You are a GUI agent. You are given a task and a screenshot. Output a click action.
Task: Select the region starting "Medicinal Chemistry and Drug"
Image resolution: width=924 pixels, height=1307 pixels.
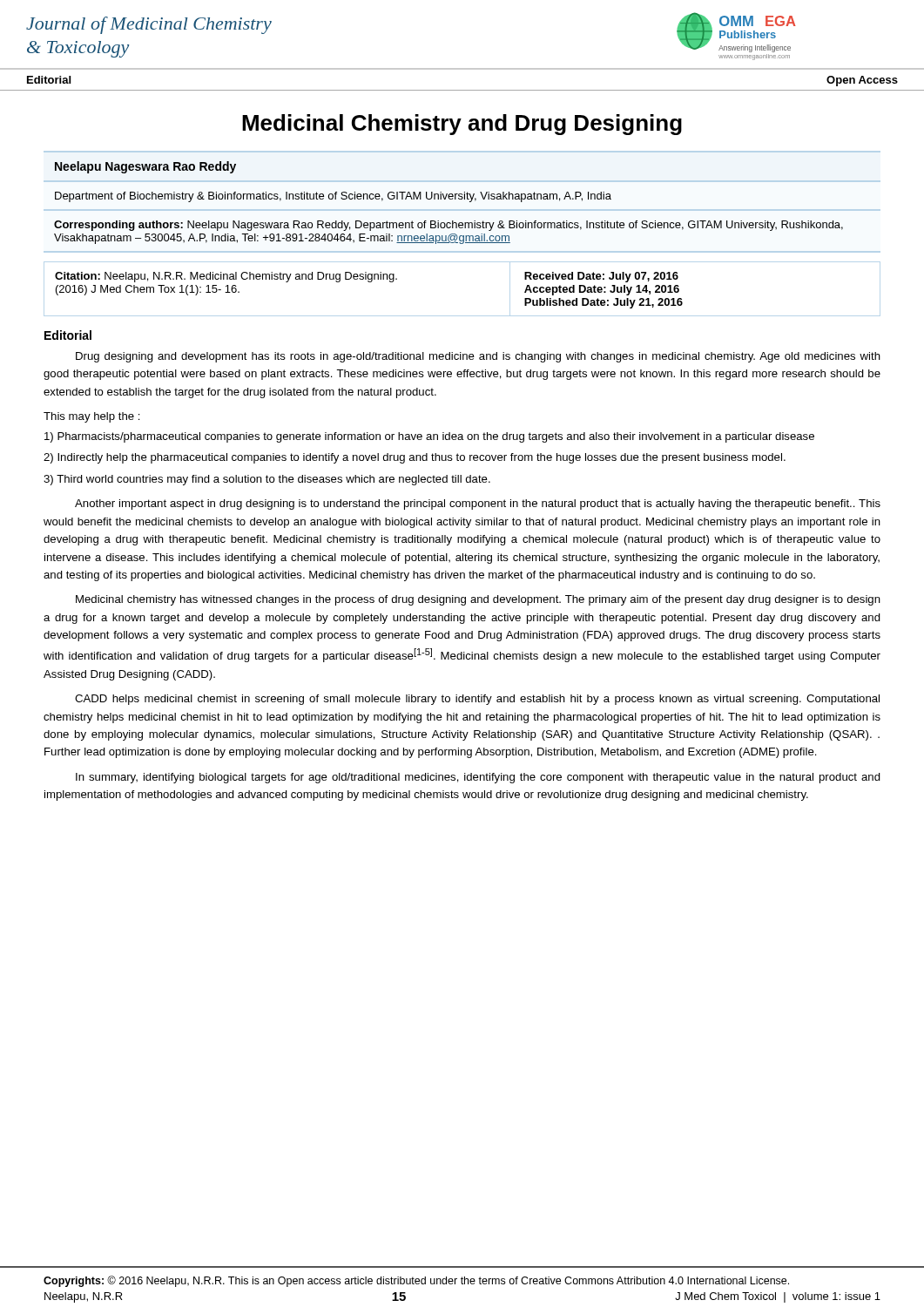[462, 123]
